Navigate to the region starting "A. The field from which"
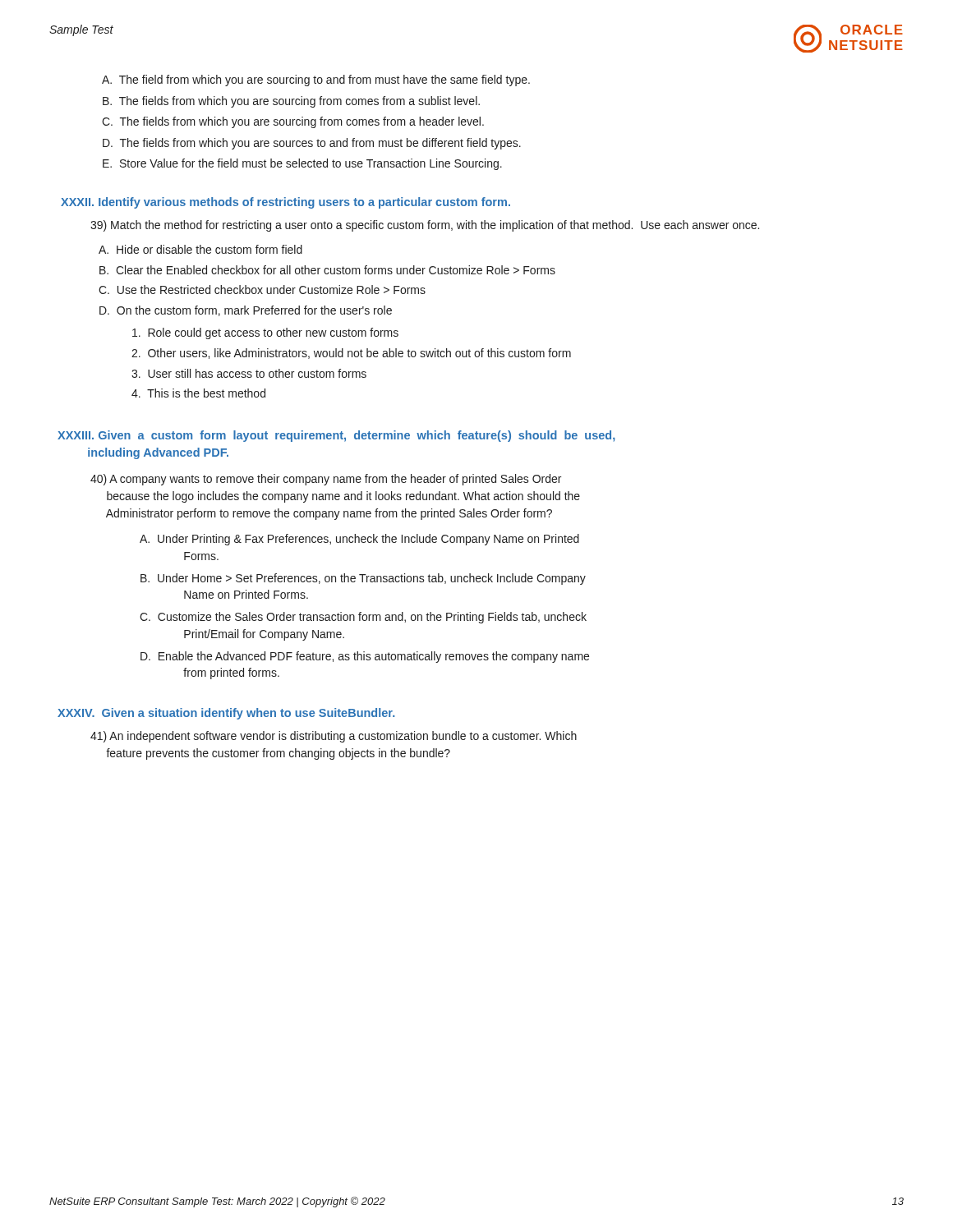The image size is (953, 1232). point(476,80)
